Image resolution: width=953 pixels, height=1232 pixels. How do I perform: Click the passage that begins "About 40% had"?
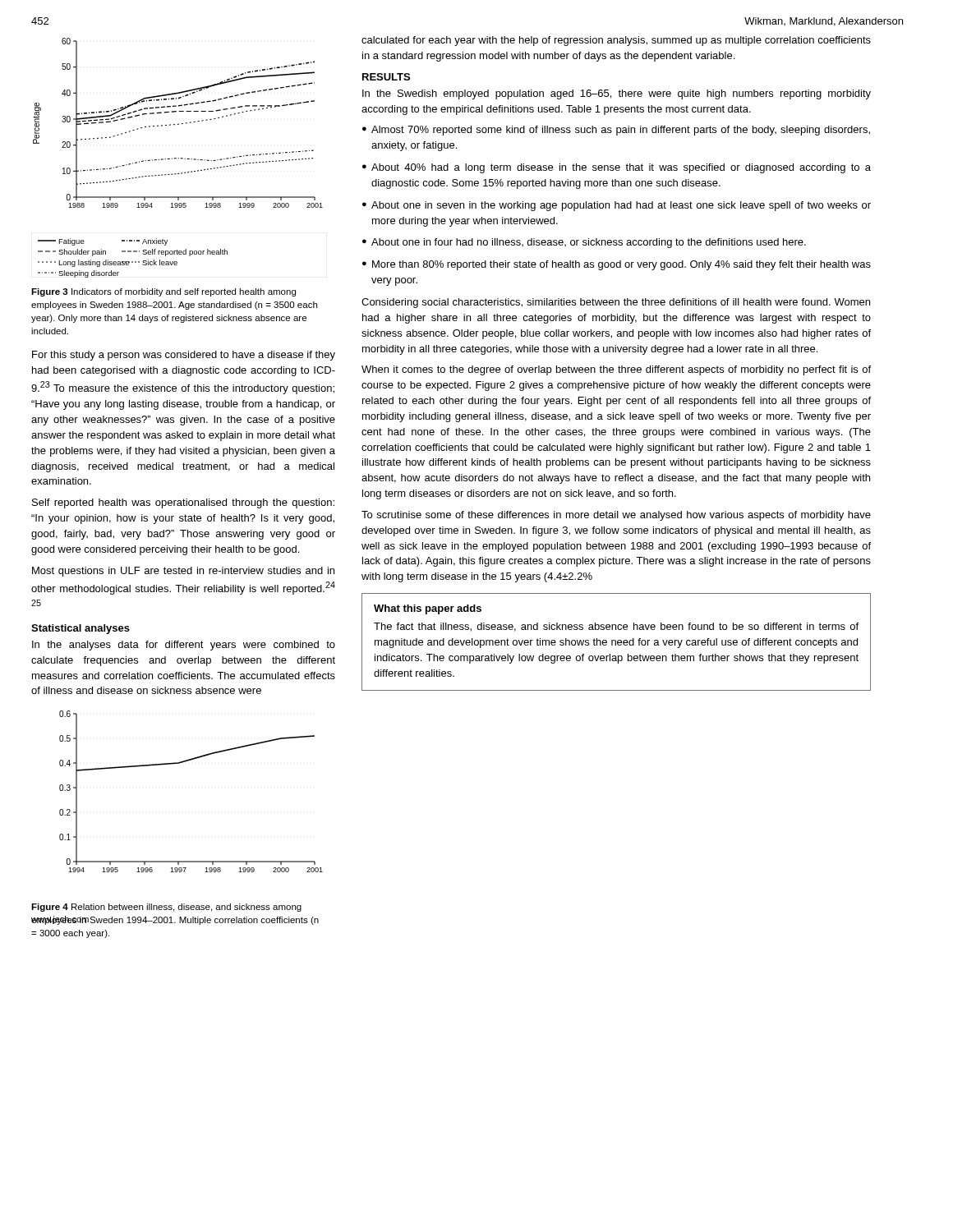[x=616, y=176]
